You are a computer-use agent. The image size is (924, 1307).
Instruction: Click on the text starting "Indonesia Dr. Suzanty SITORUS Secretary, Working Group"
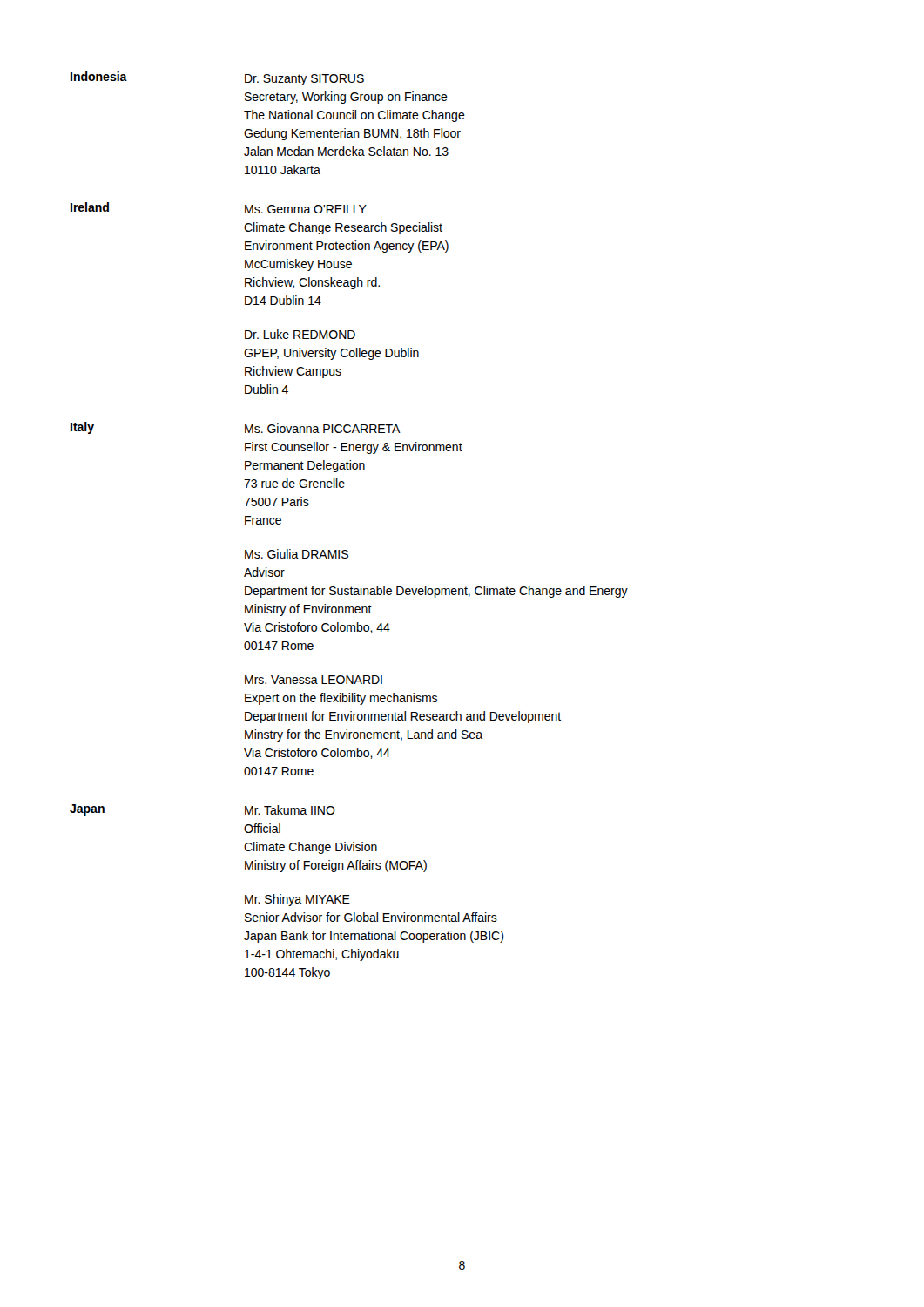[462, 125]
